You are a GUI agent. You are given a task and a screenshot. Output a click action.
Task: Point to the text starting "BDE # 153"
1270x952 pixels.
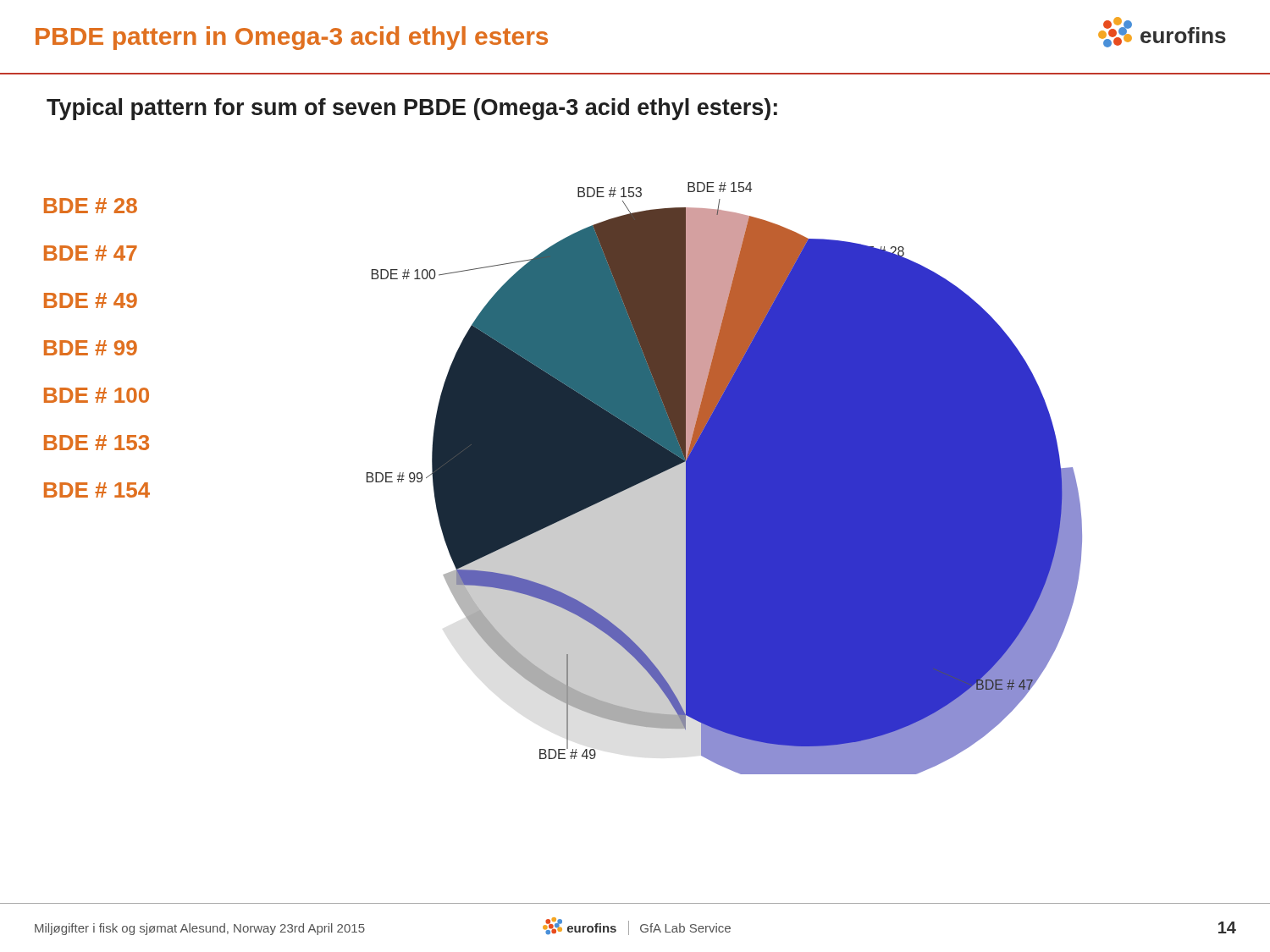point(96,443)
